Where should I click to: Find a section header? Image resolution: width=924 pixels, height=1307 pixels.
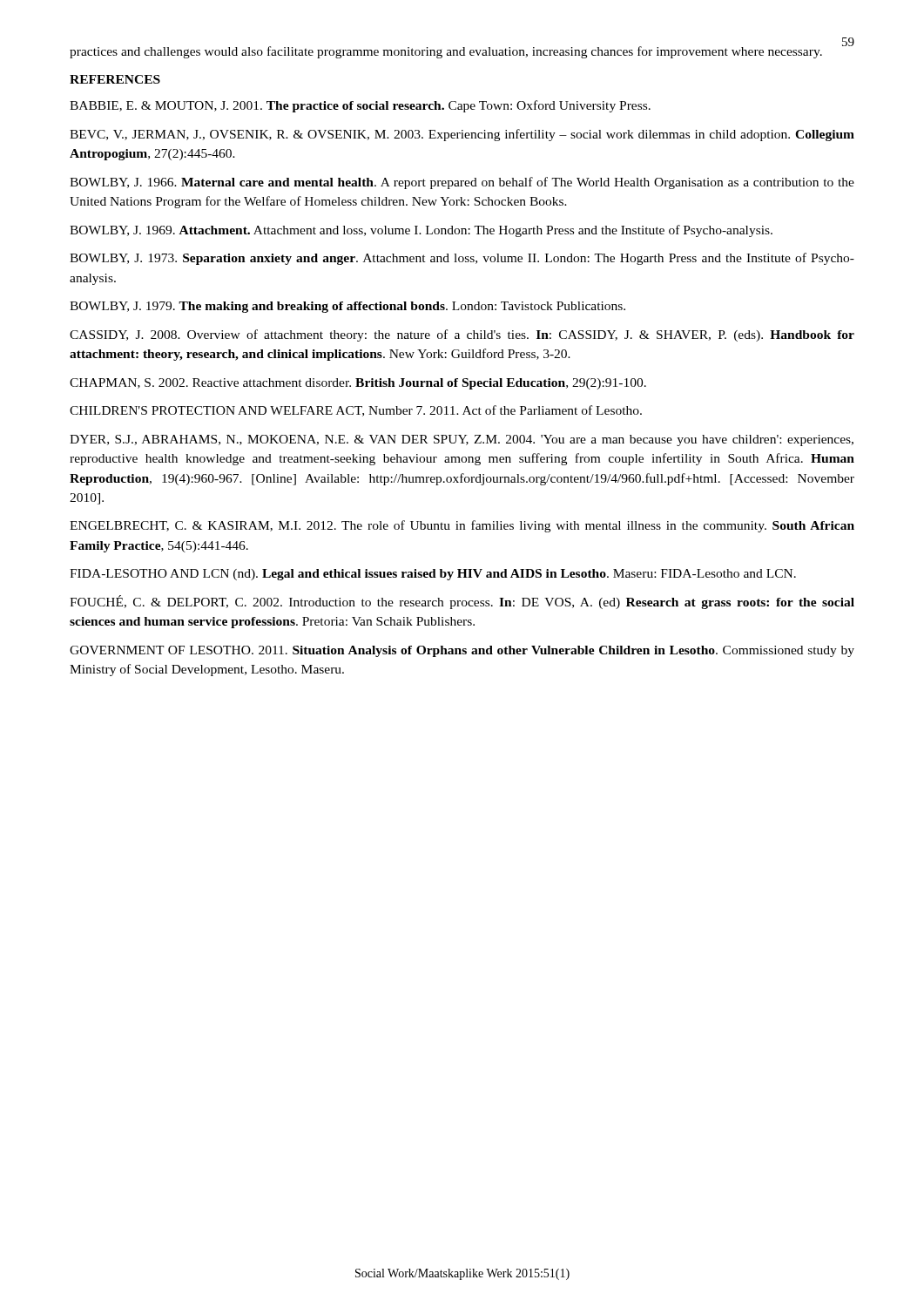pos(115,79)
